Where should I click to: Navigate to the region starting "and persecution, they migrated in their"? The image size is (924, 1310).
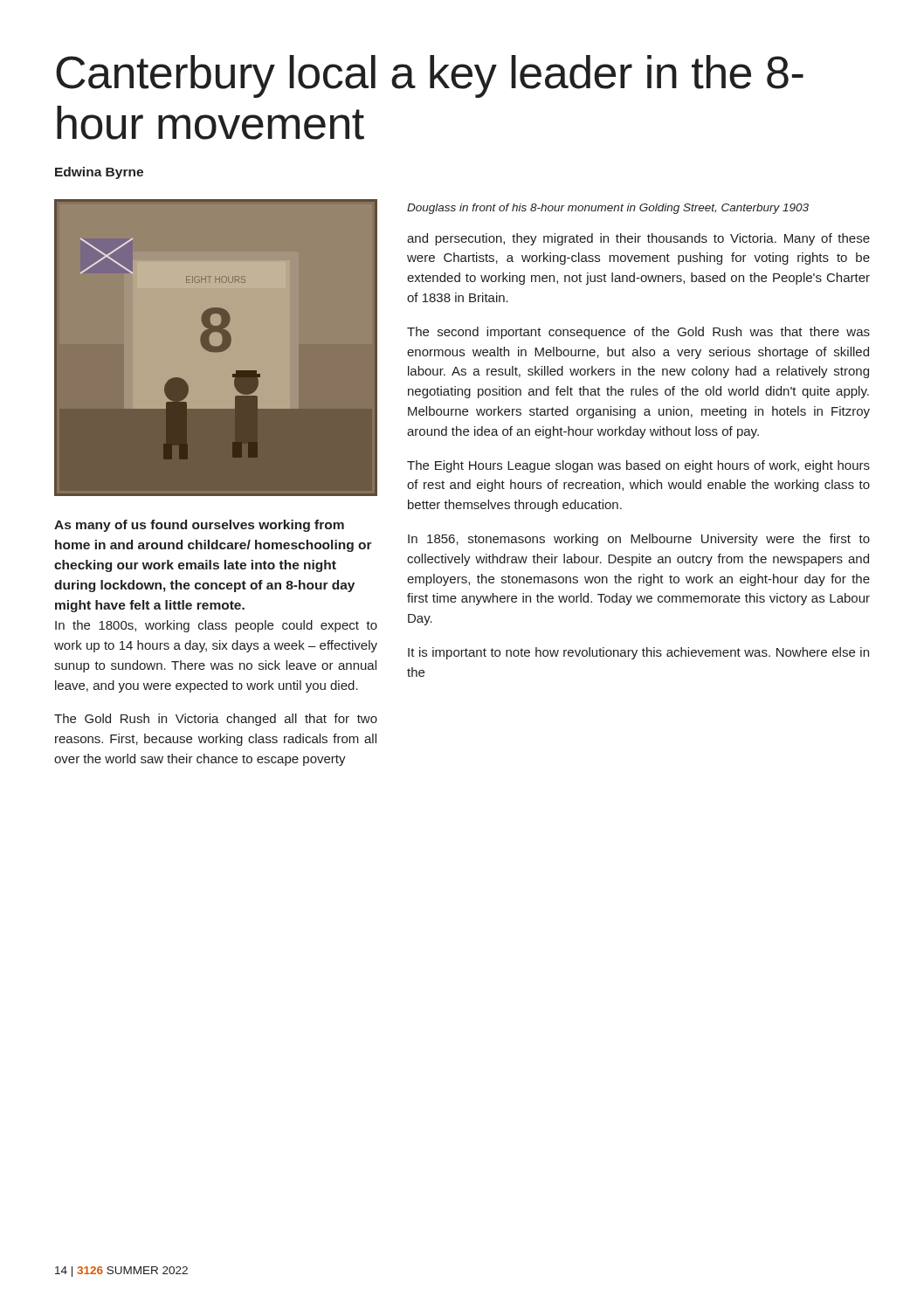coord(638,268)
